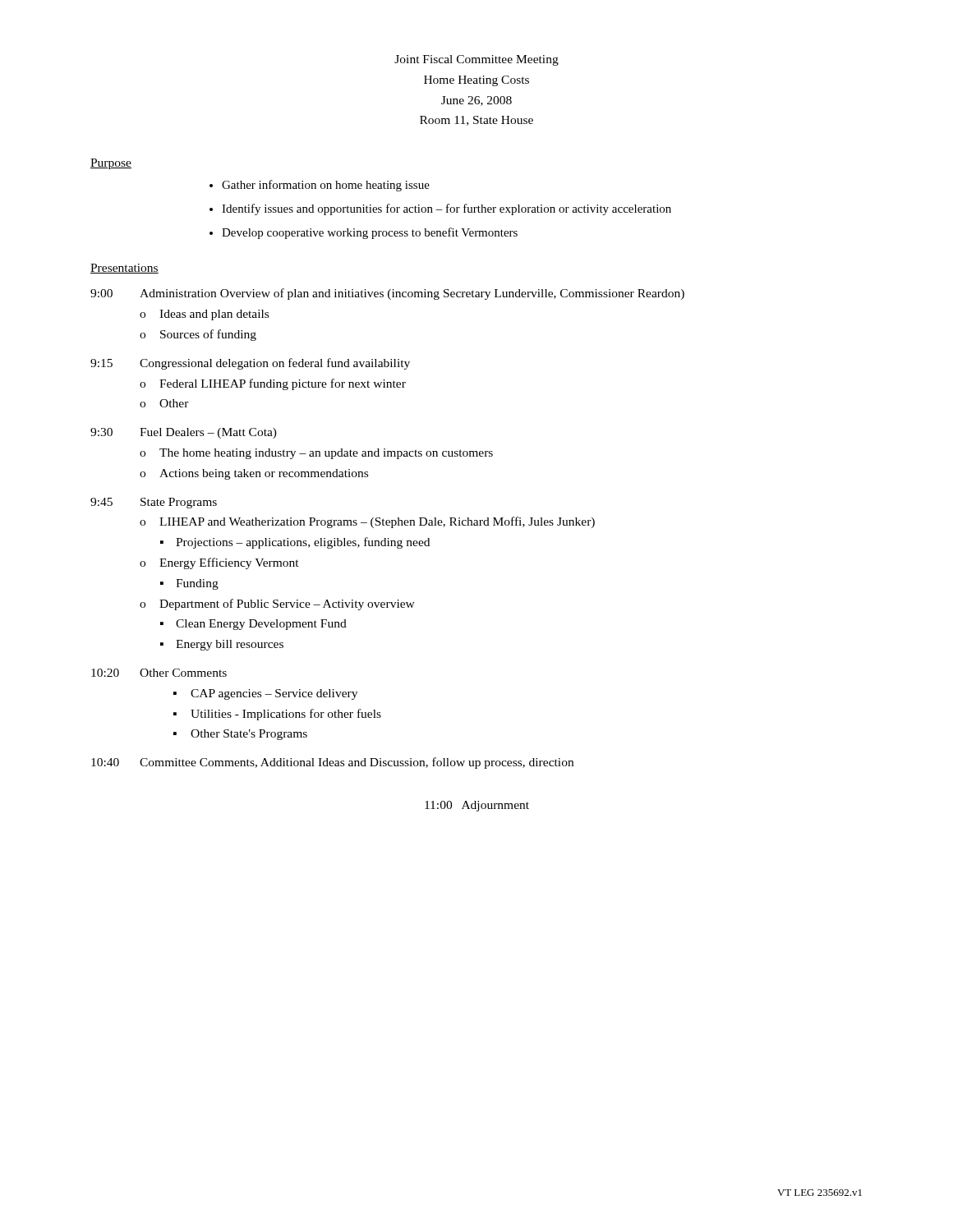953x1232 pixels.
Task: Click on the list item containing "9:45 State Programs o LIHEAP"
Action: tap(154, 503)
